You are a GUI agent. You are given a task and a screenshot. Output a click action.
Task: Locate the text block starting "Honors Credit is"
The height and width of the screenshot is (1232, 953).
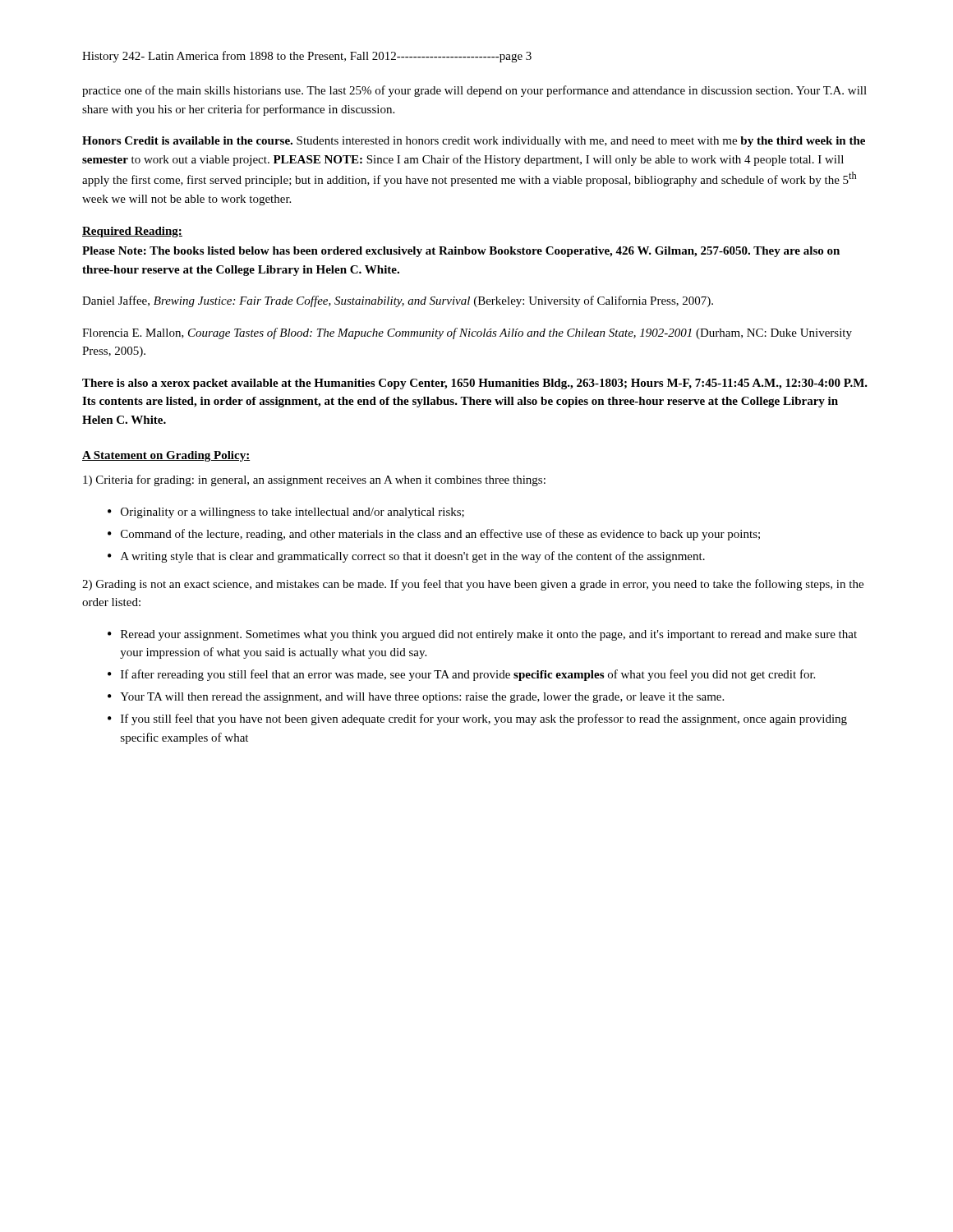(x=474, y=169)
